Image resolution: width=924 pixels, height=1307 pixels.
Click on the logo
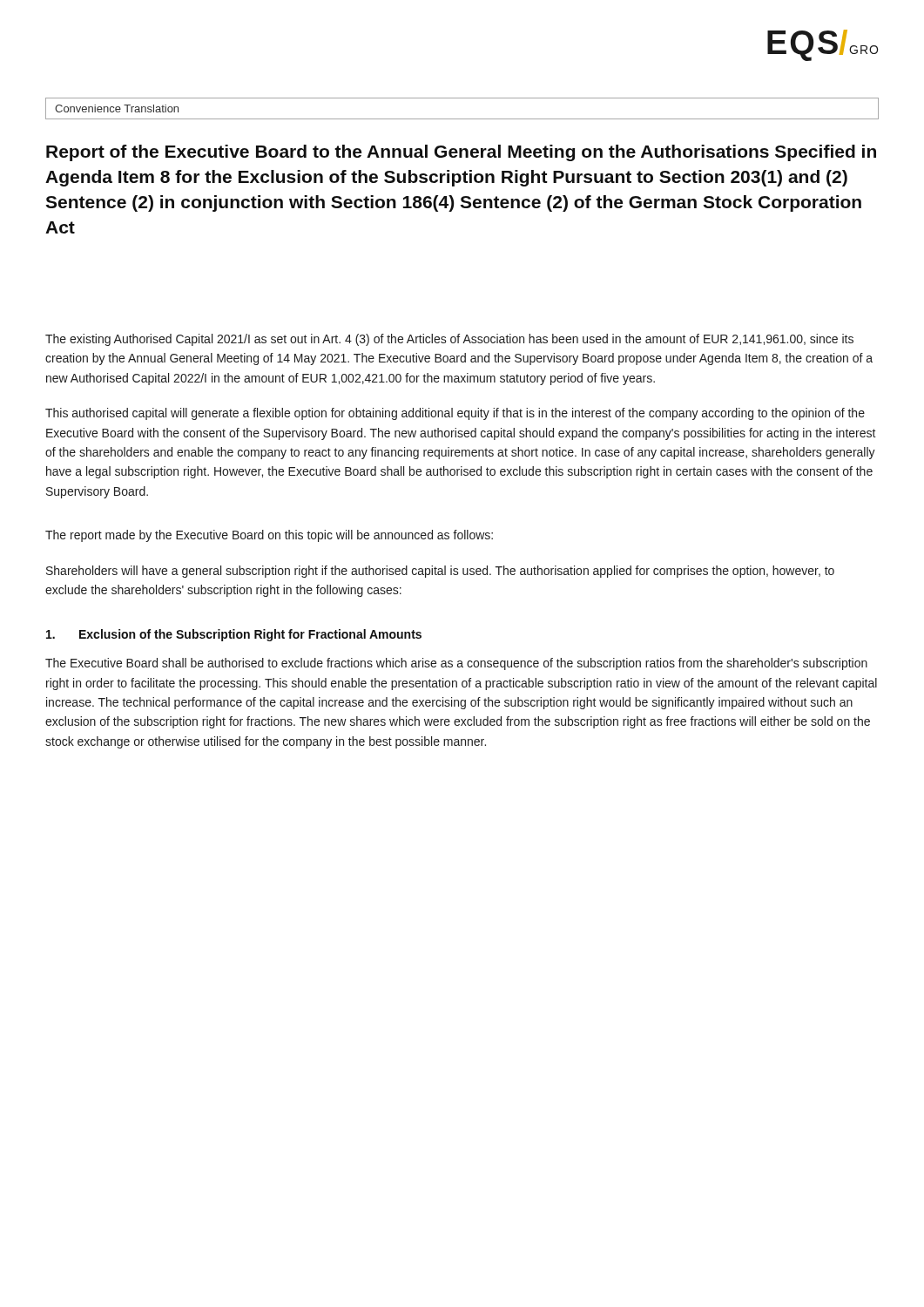pyautogui.click(x=822, y=44)
